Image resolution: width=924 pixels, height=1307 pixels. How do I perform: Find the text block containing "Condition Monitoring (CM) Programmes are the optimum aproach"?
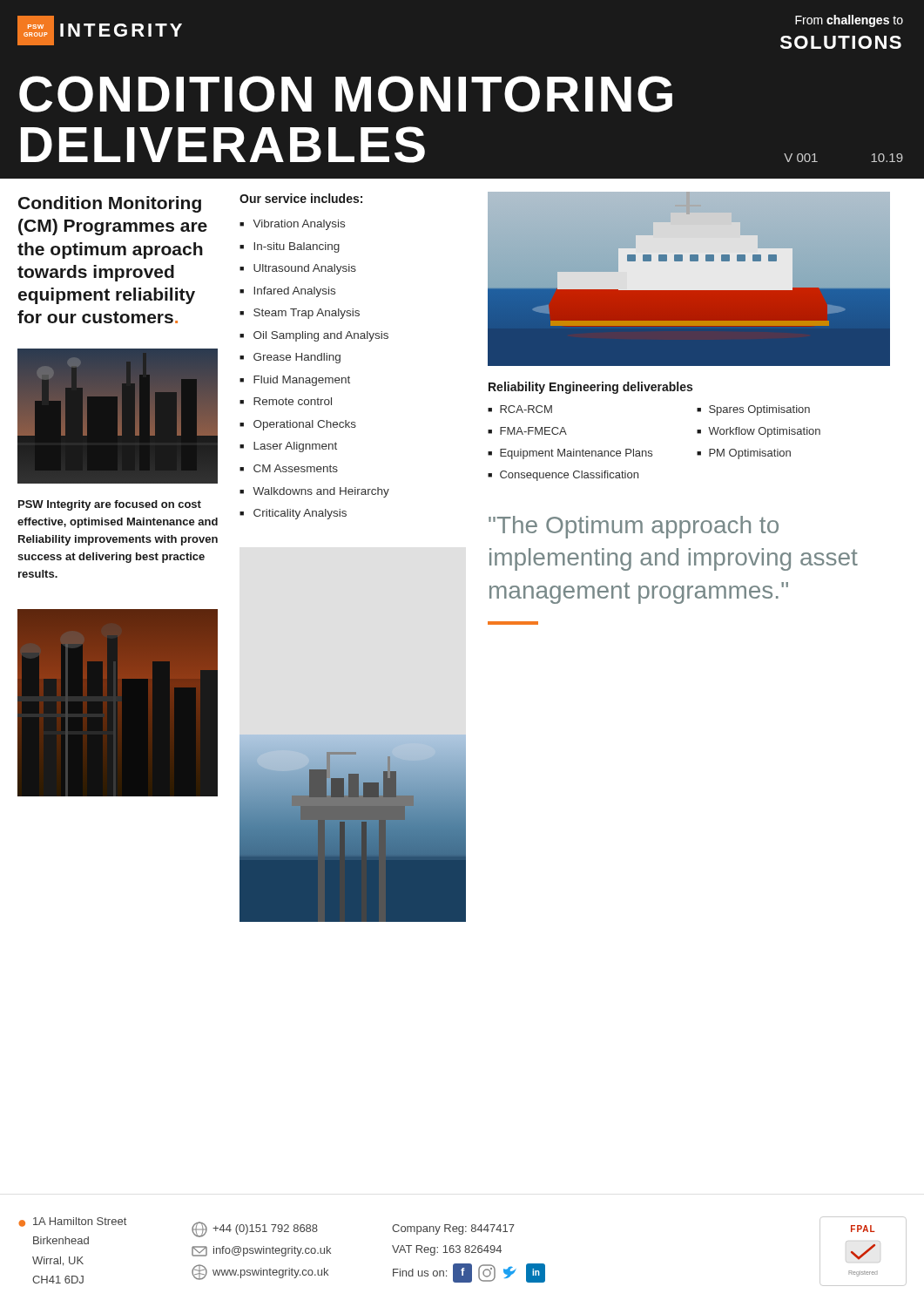tap(112, 260)
